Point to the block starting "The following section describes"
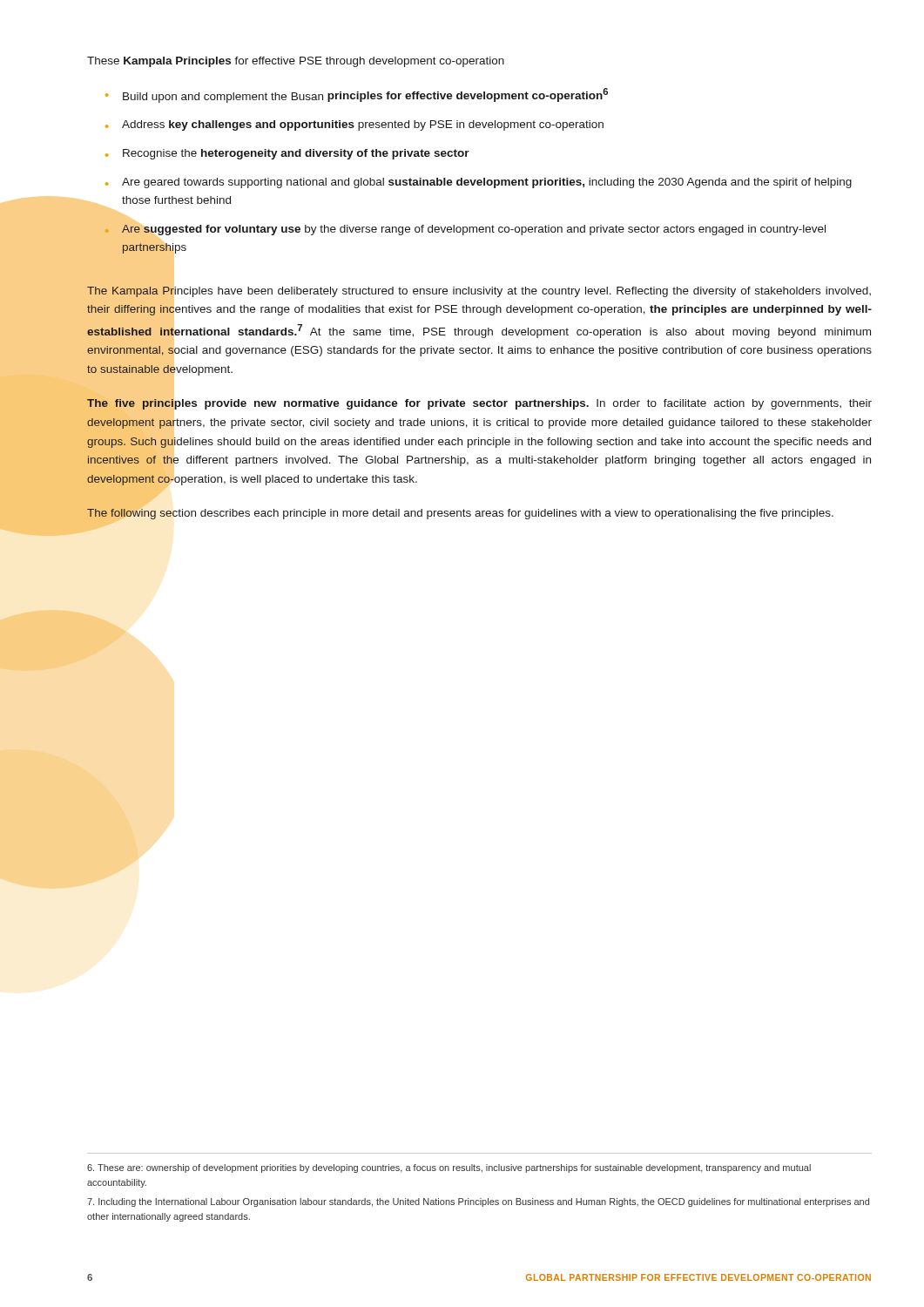The image size is (924, 1307). 461,513
